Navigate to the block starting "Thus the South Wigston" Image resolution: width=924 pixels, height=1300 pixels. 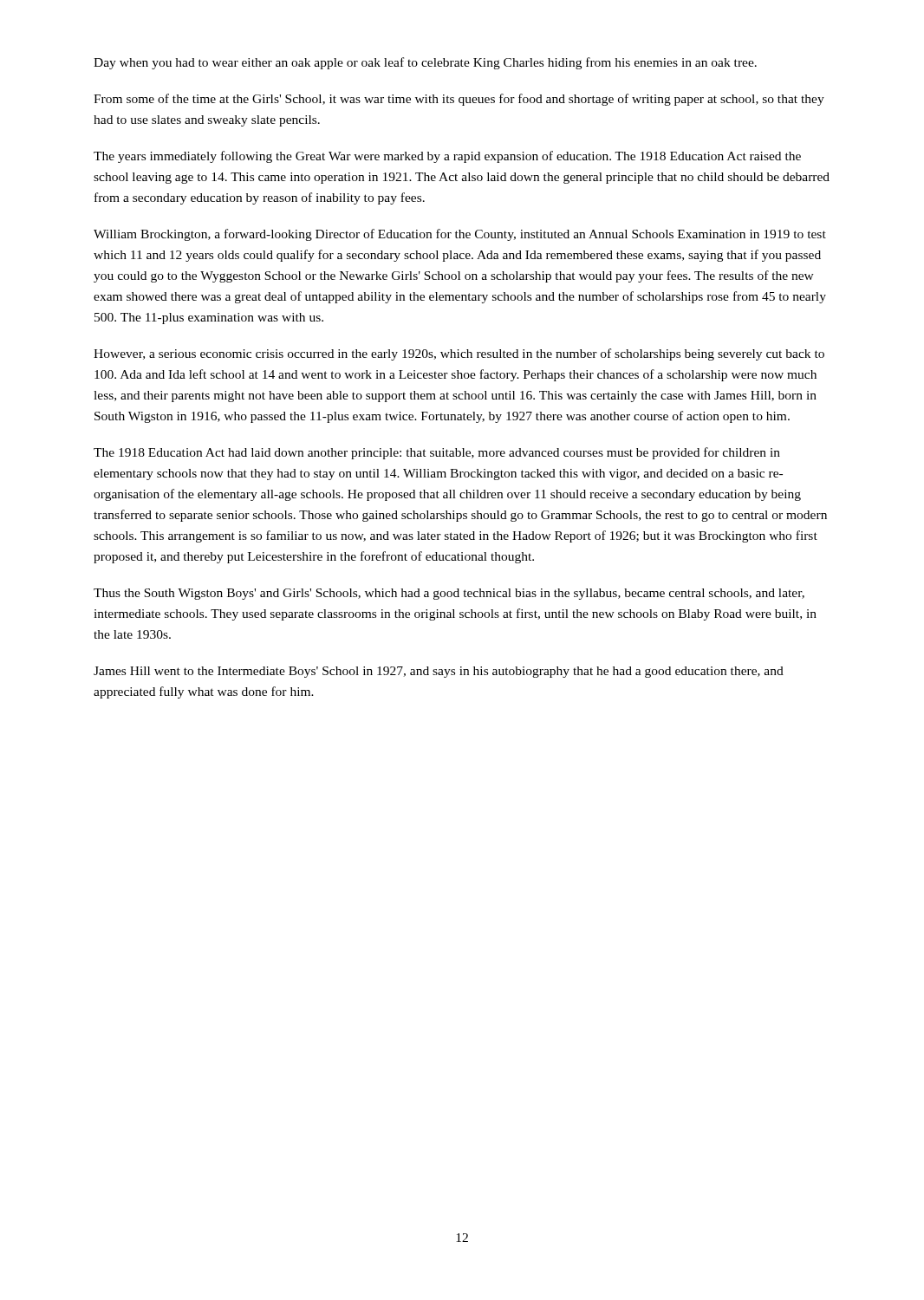455,613
